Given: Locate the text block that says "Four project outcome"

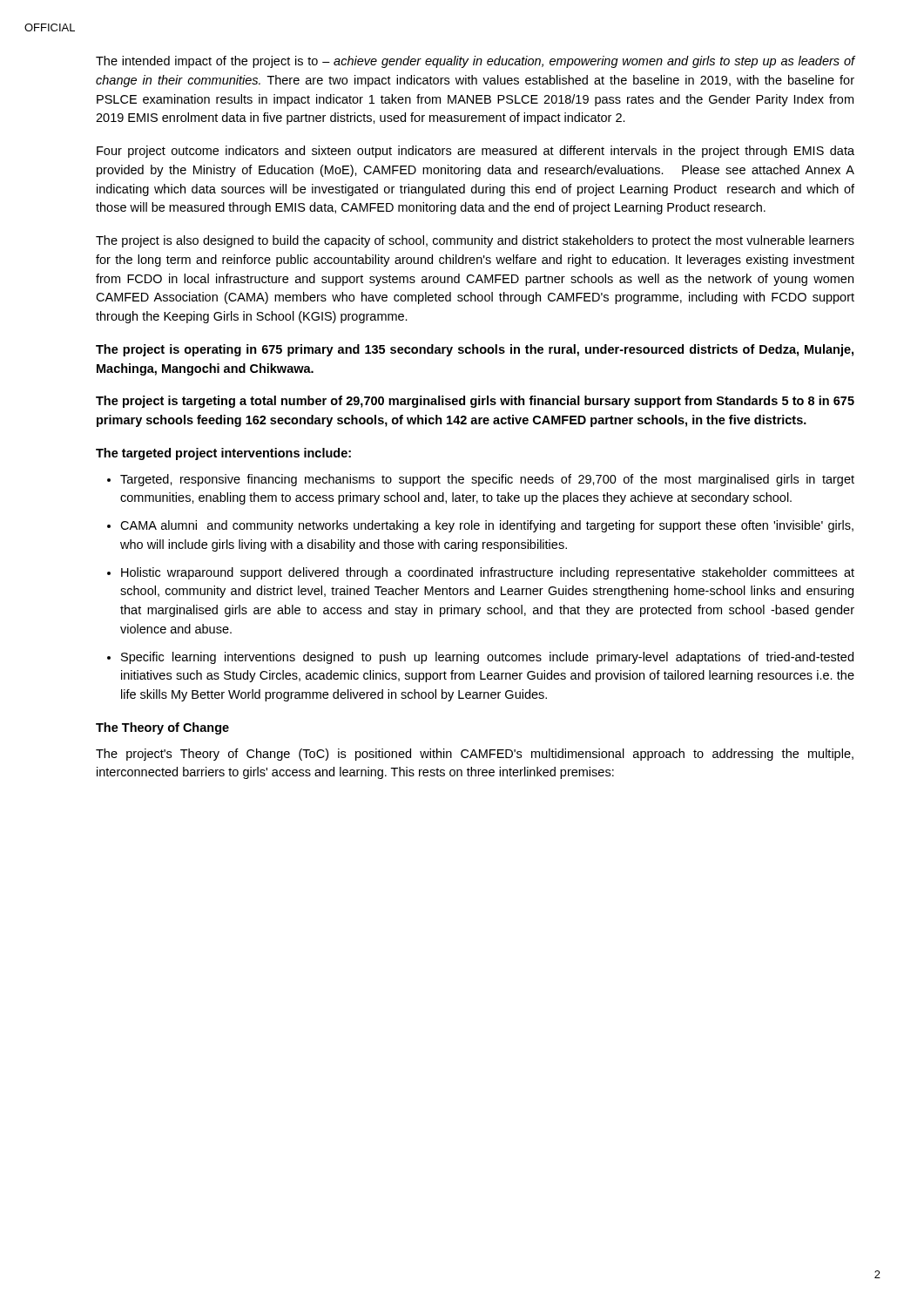Looking at the screenshot, I should click(475, 179).
